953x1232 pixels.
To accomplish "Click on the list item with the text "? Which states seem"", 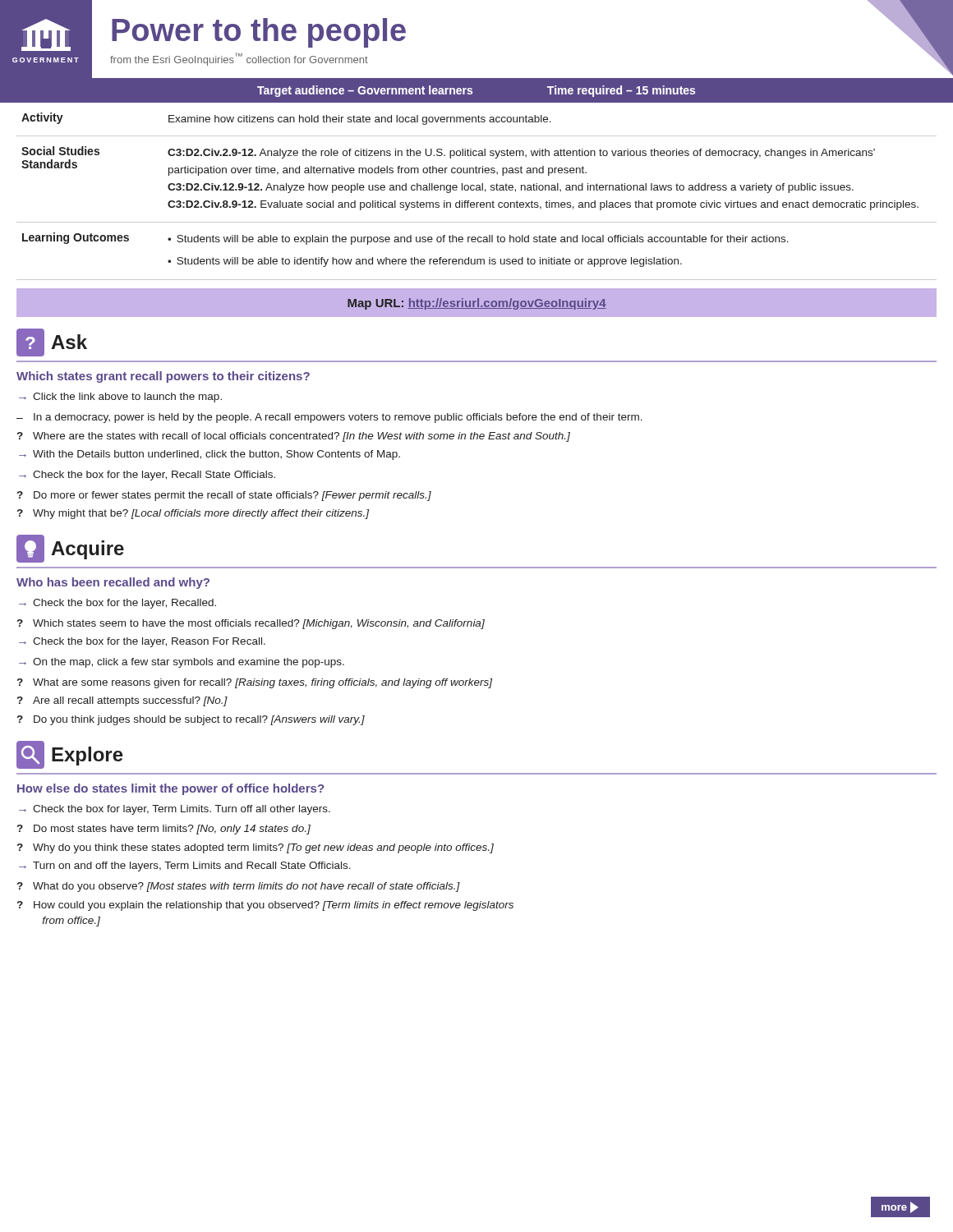I will point(250,623).
